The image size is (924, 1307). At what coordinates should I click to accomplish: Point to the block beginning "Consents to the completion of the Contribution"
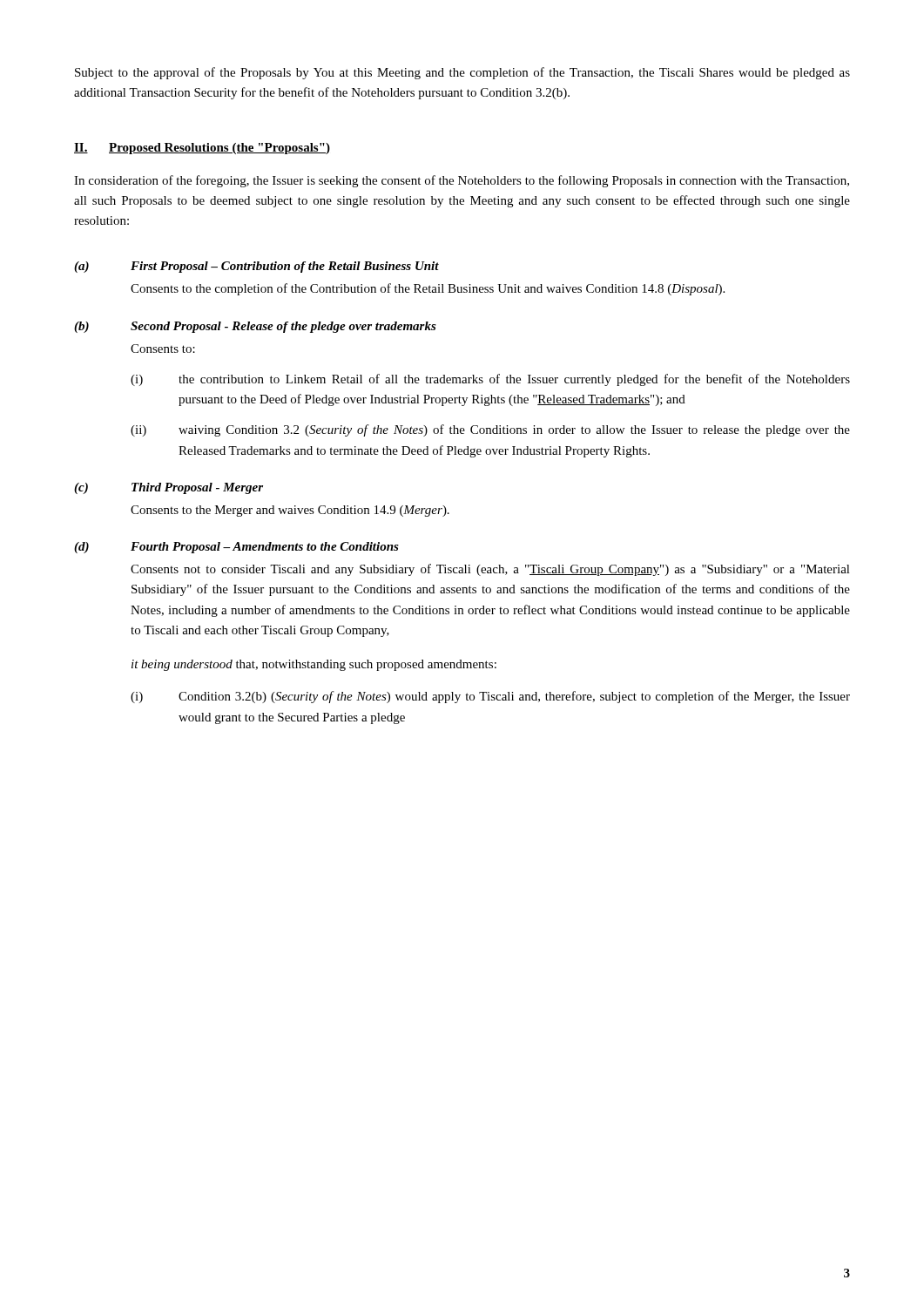pos(490,289)
